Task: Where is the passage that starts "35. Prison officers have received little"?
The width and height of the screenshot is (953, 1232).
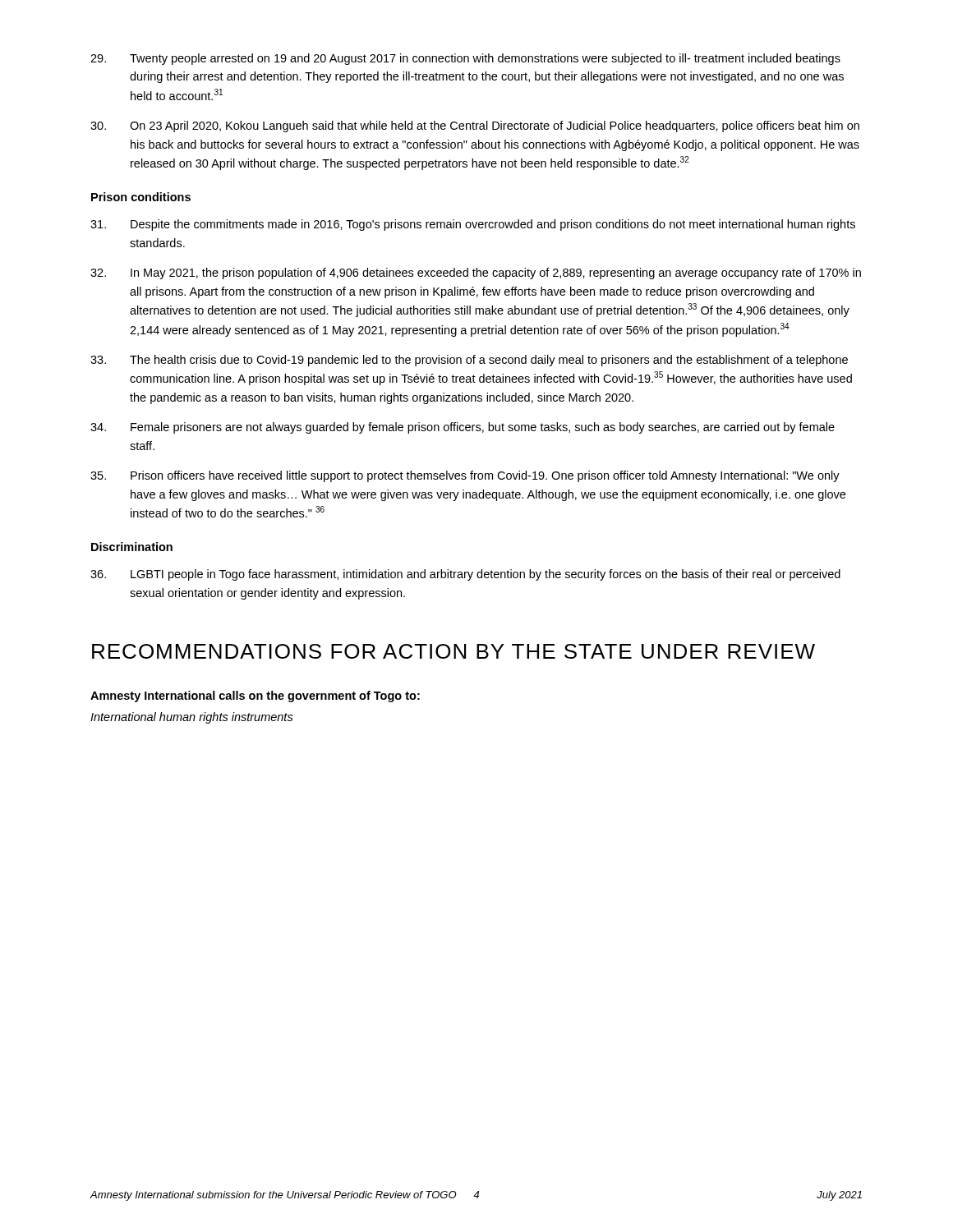Action: pyautogui.click(x=476, y=495)
